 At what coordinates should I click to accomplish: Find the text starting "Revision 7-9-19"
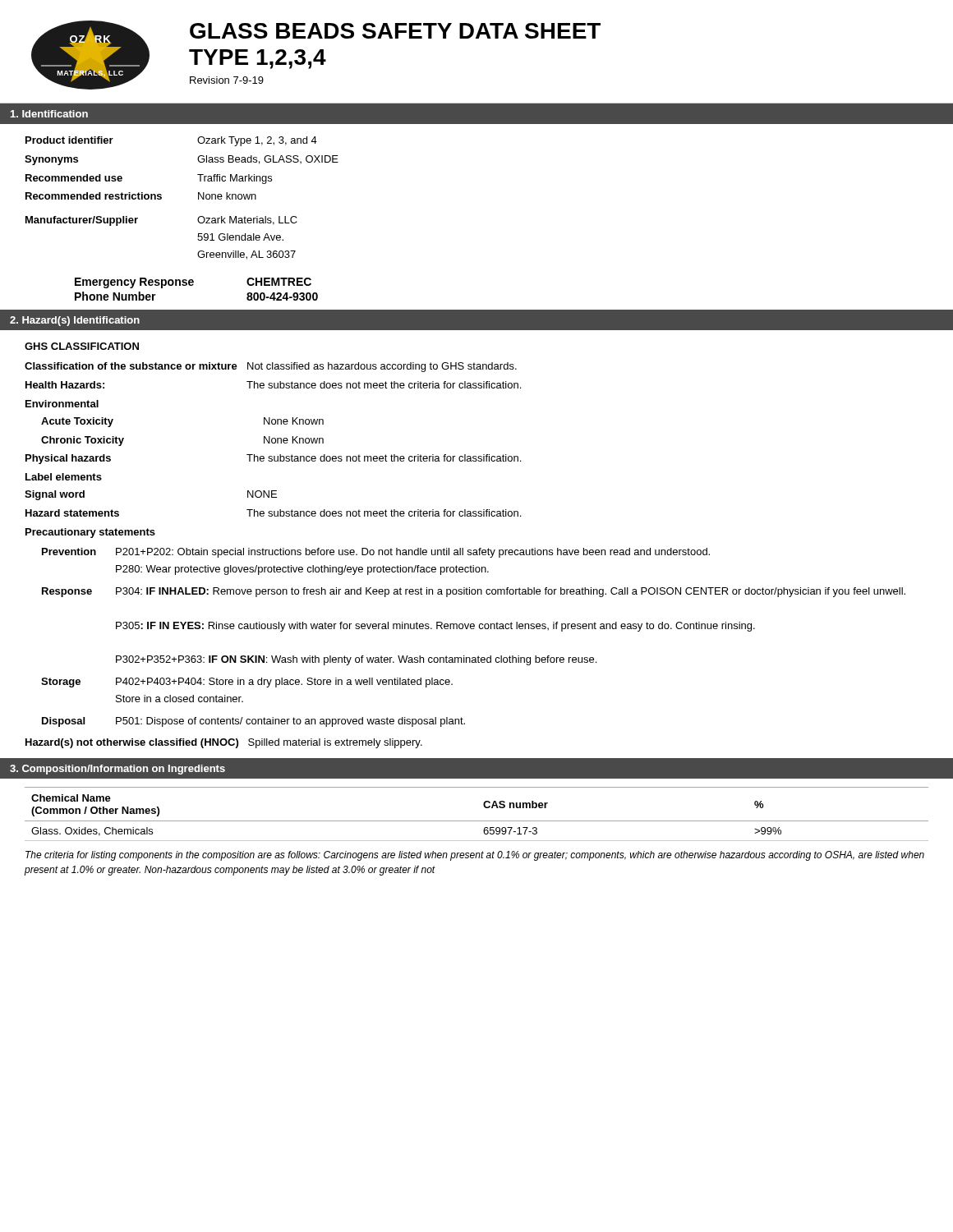(x=226, y=80)
